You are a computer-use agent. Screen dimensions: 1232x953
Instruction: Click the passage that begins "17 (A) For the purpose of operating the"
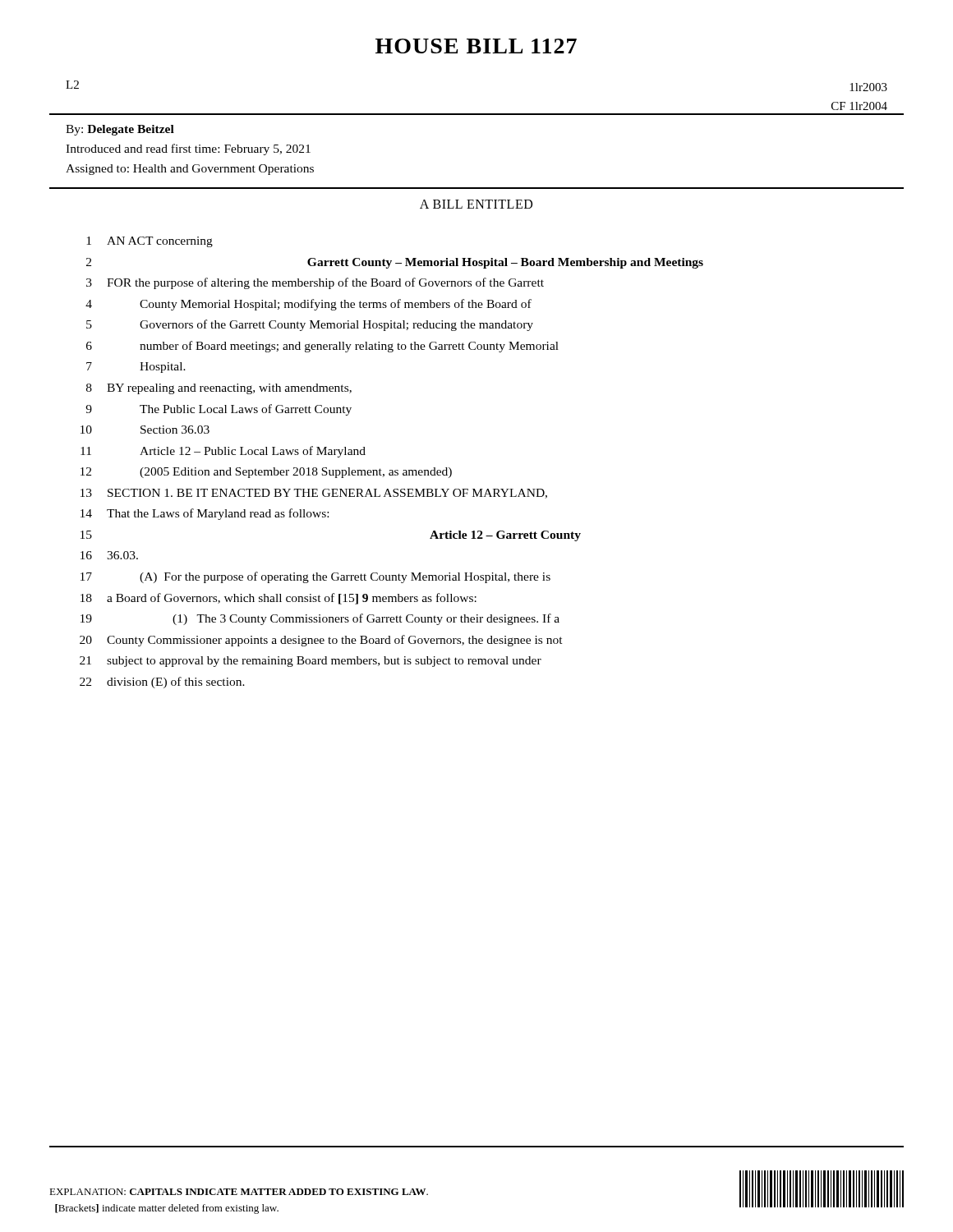pos(476,576)
